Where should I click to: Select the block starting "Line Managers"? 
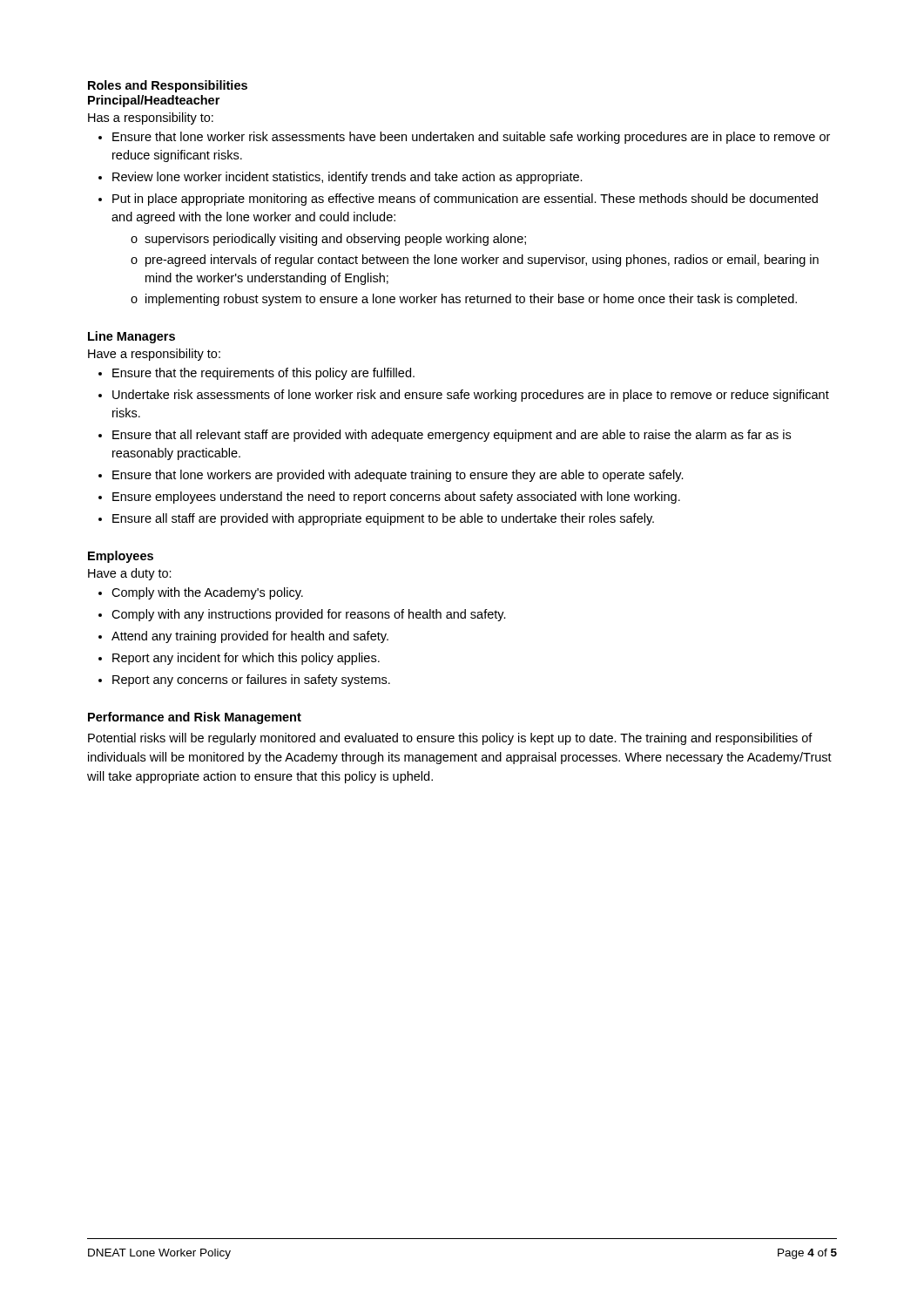[x=131, y=336]
